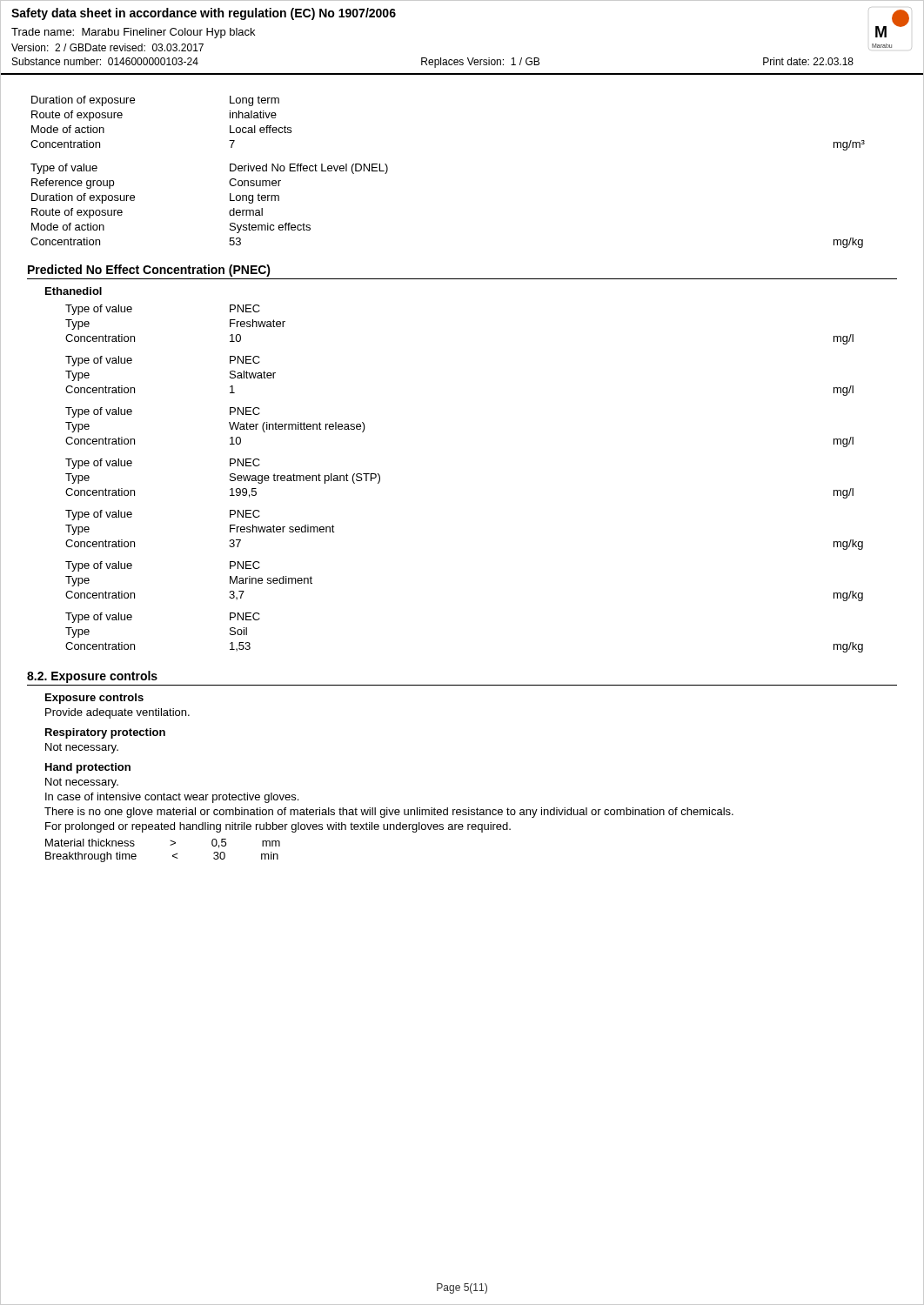Find the text block with the text "Respiratory protection Not"
This screenshot has width=924, height=1305.
[x=105, y=733]
